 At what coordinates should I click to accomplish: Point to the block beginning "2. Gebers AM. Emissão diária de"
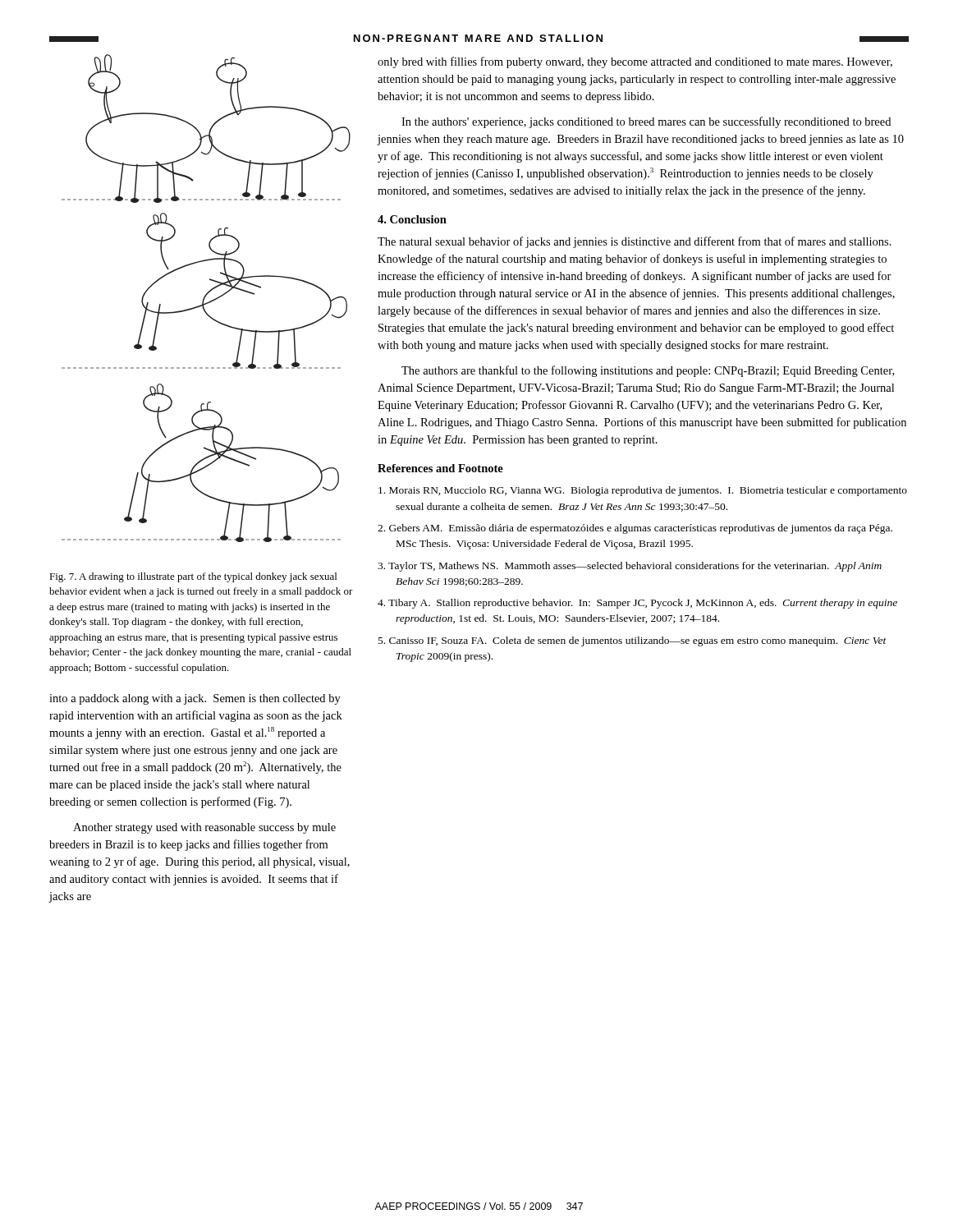(637, 536)
